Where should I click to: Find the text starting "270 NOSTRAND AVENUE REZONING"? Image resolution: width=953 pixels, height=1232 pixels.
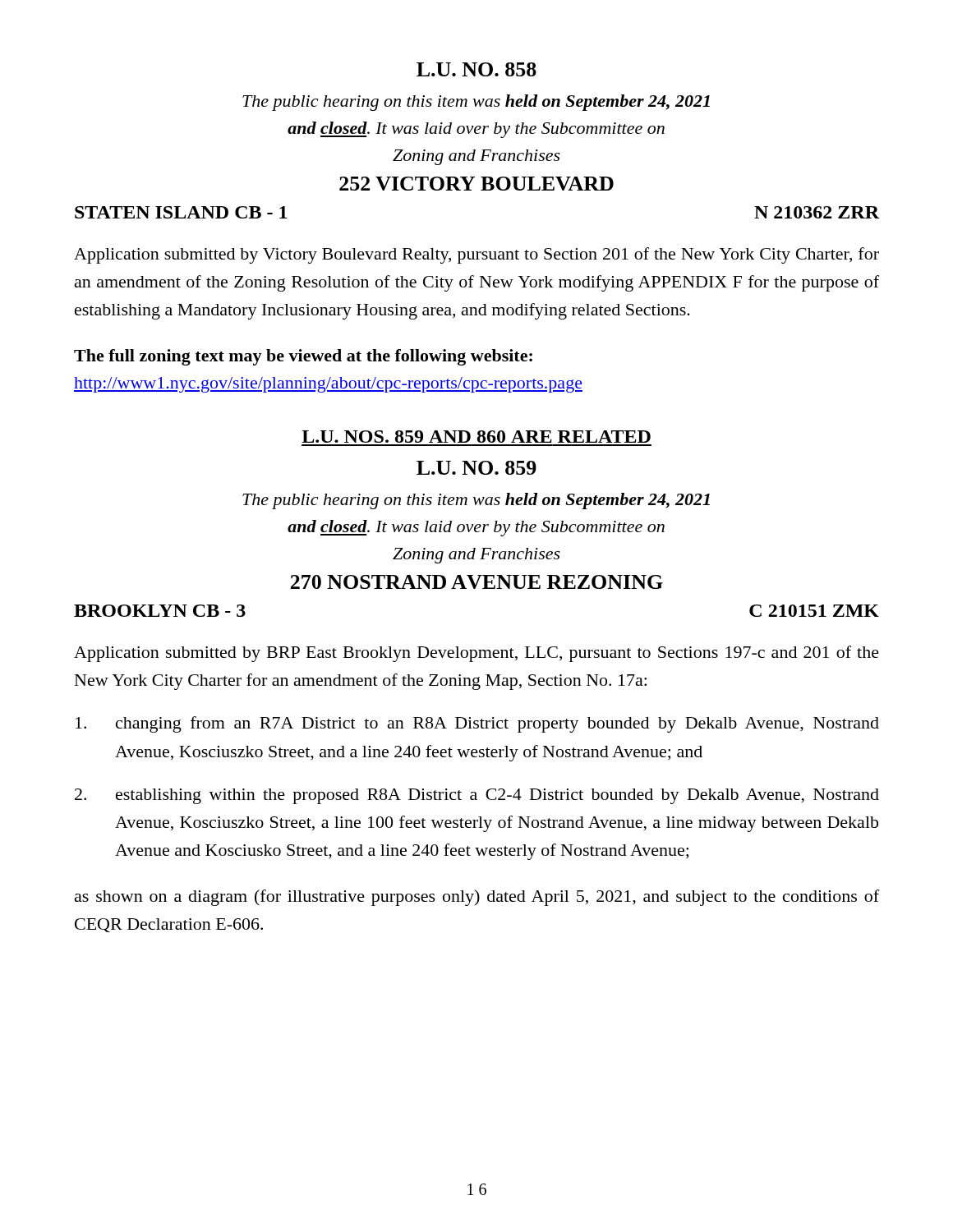click(476, 582)
